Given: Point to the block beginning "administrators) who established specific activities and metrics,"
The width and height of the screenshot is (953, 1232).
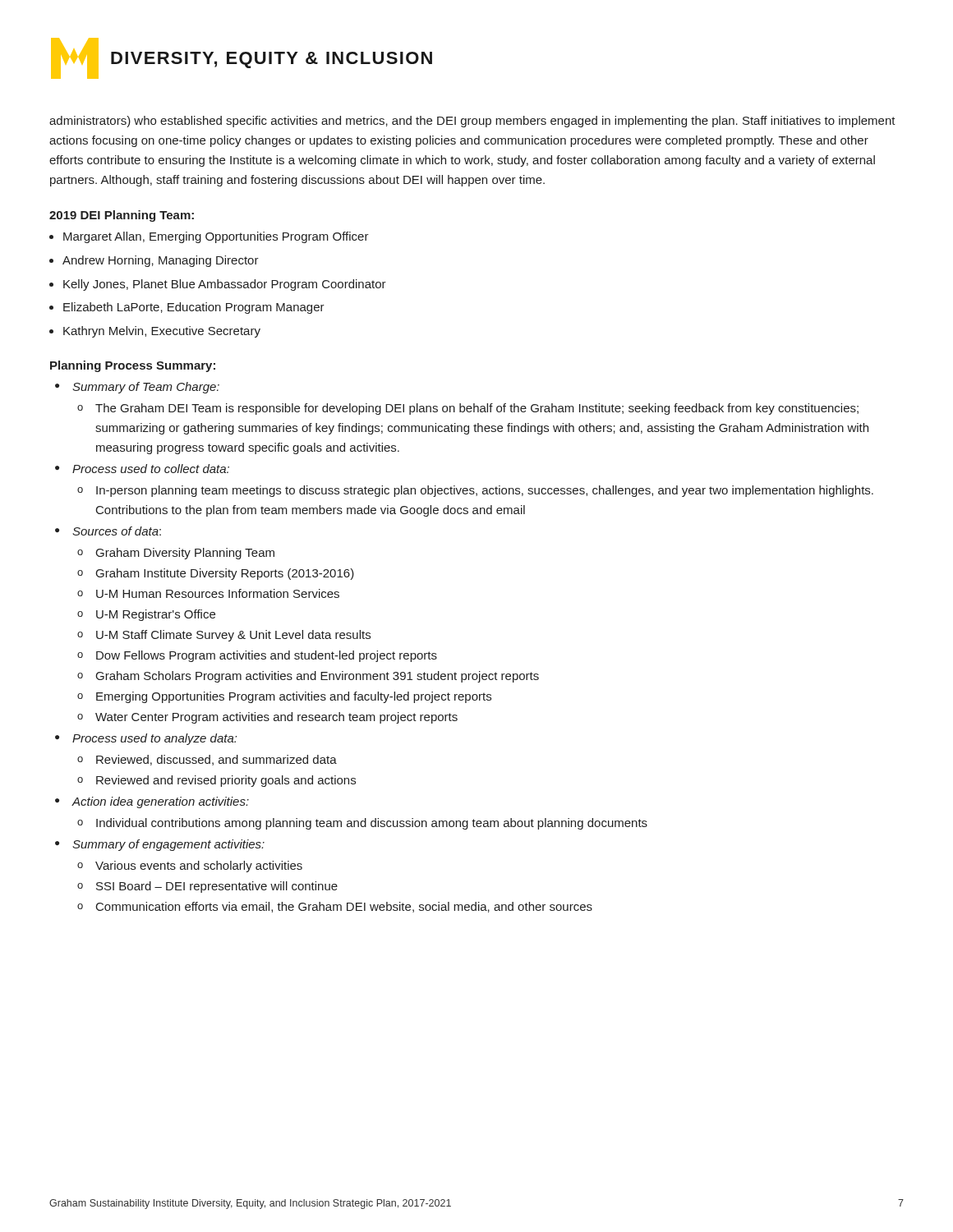Looking at the screenshot, I should click(x=472, y=150).
